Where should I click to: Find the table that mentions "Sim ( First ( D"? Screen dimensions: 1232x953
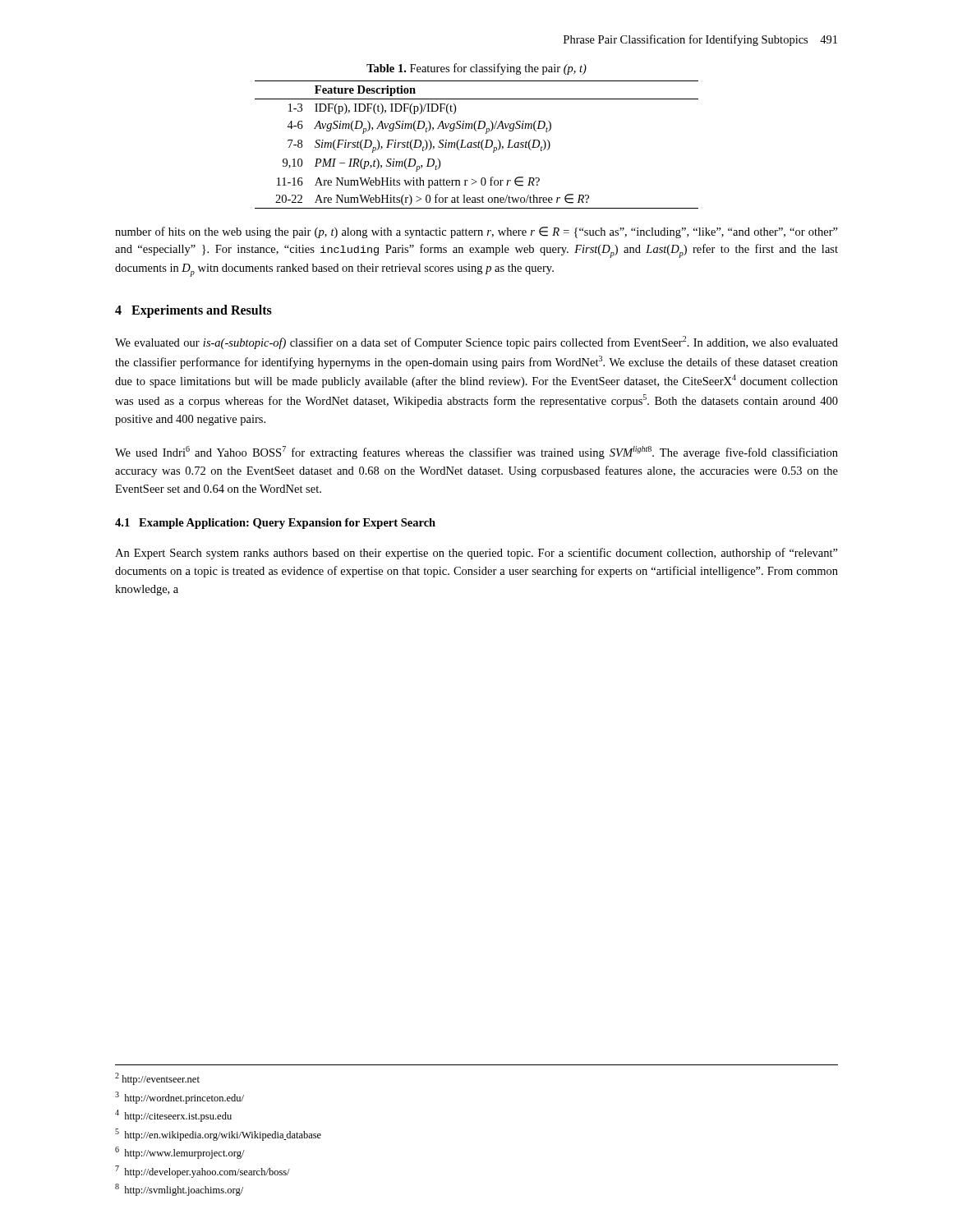(476, 144)
